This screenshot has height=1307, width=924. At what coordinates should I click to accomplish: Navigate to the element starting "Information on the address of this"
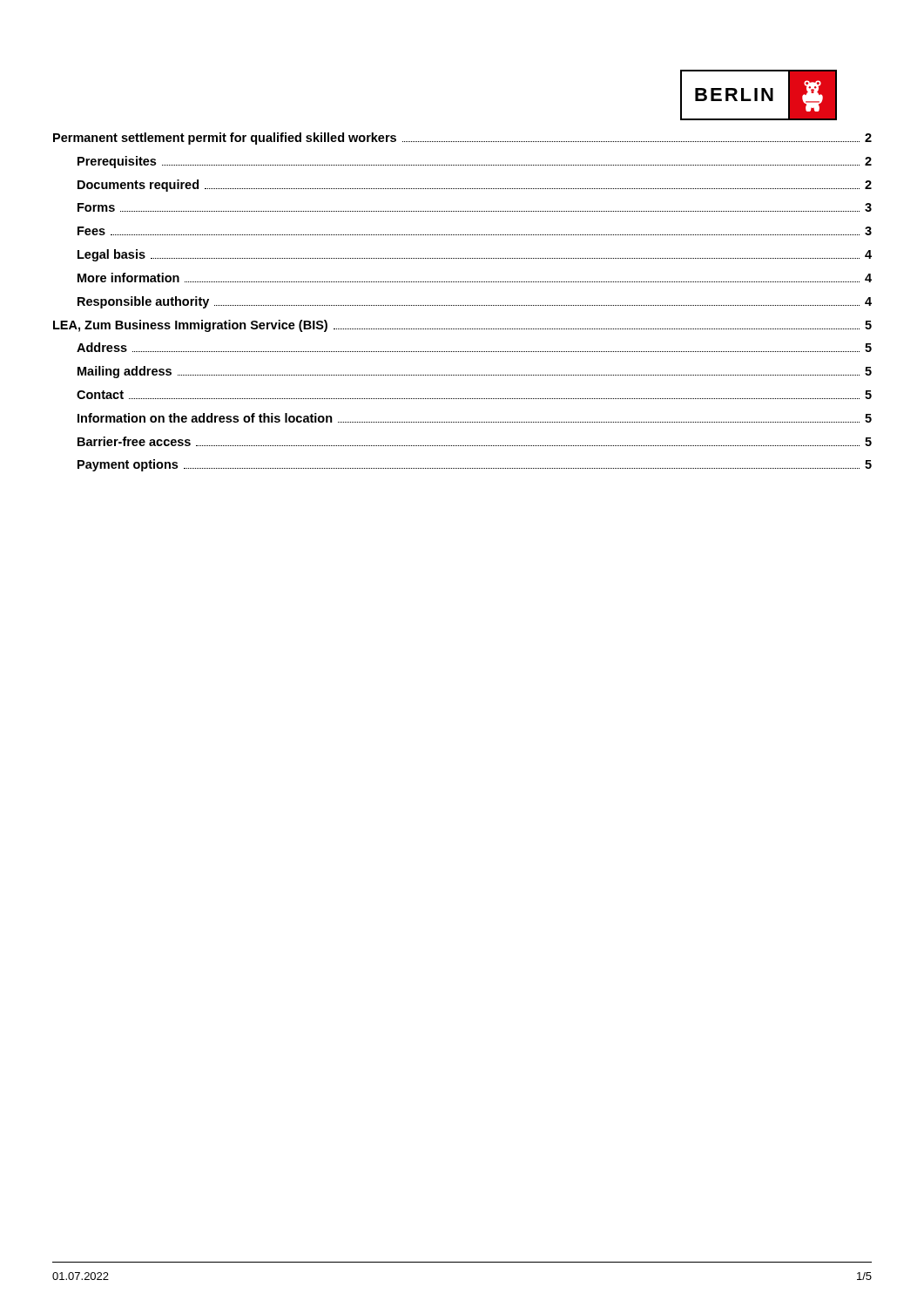[x=462, y=418]
